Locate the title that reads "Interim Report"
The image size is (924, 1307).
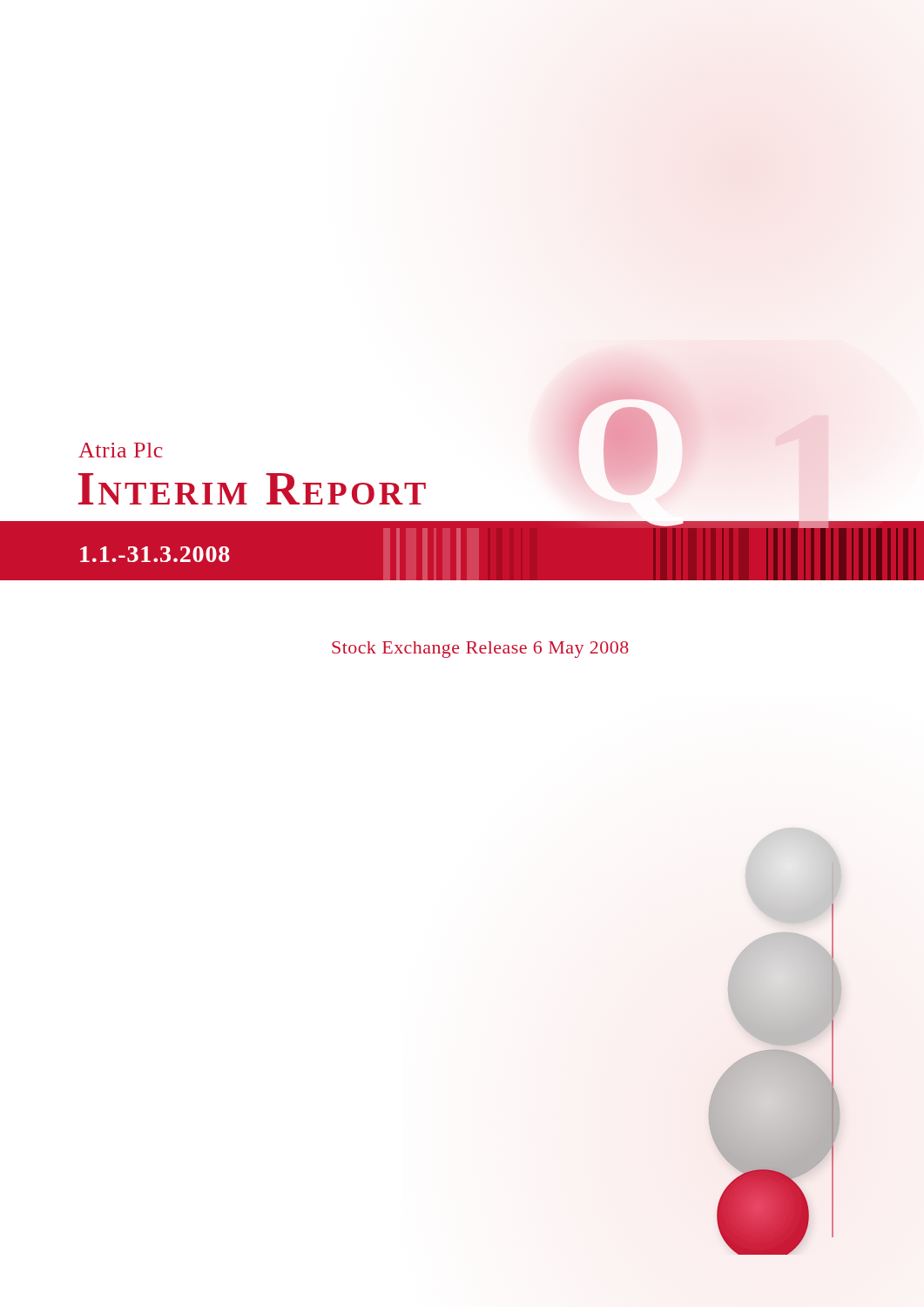tap(253, 489)
